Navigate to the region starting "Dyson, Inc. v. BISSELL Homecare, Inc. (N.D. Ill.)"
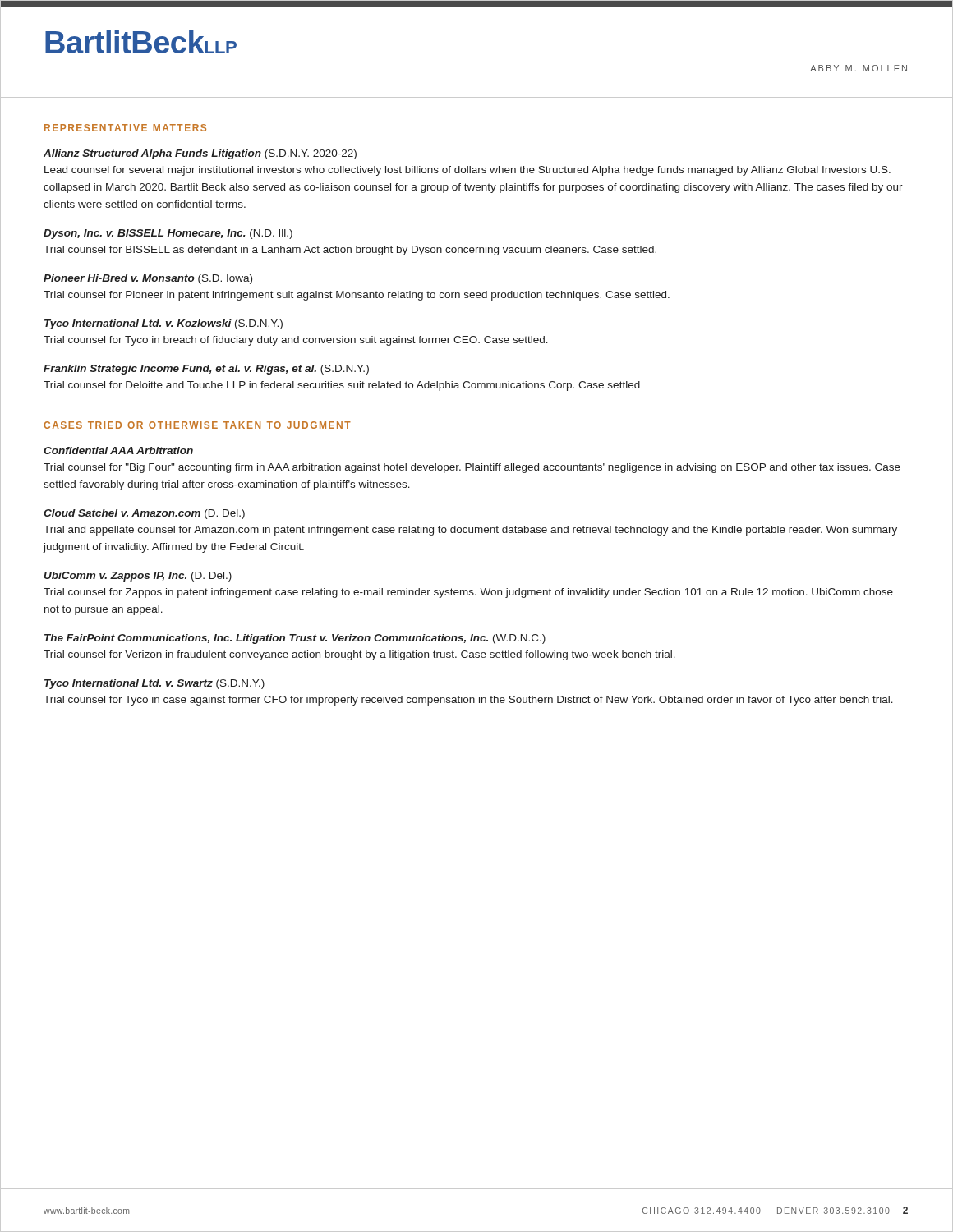 pyautogui.click(x=476, y=242)
